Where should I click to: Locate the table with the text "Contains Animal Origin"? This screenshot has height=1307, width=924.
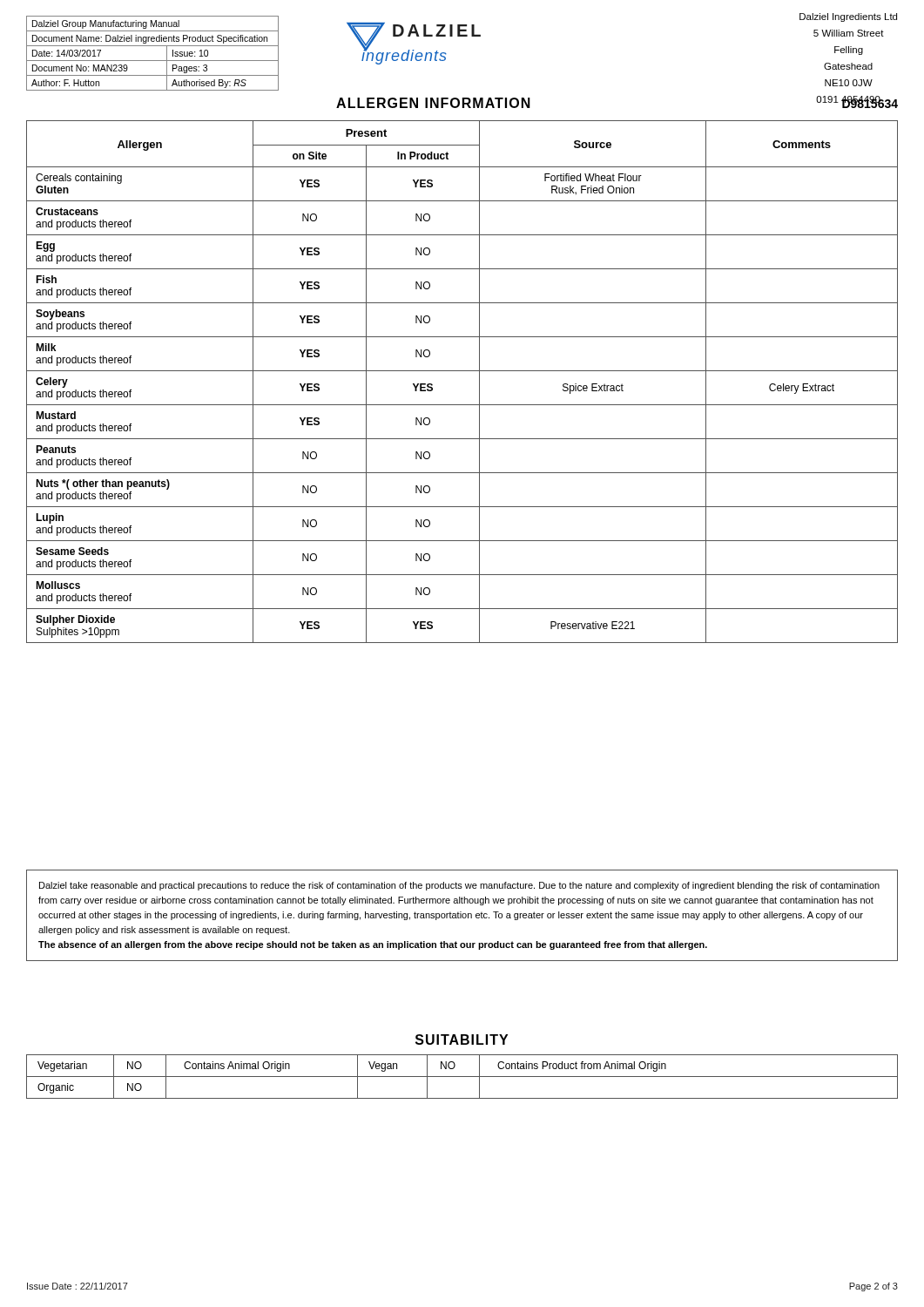pyautogui.click(x=462, y=1077)
